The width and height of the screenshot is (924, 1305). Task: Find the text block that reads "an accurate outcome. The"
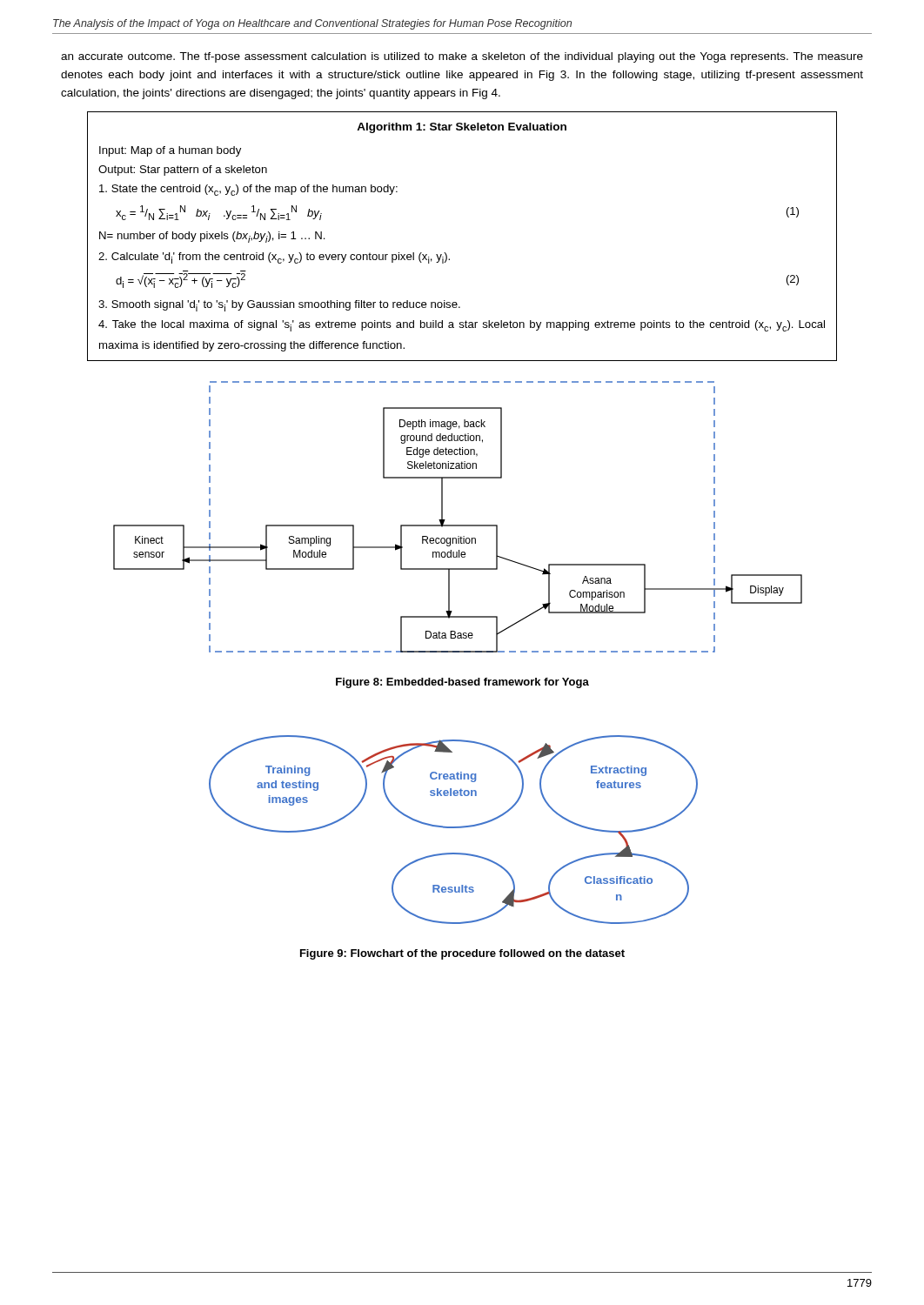point(462,74)
